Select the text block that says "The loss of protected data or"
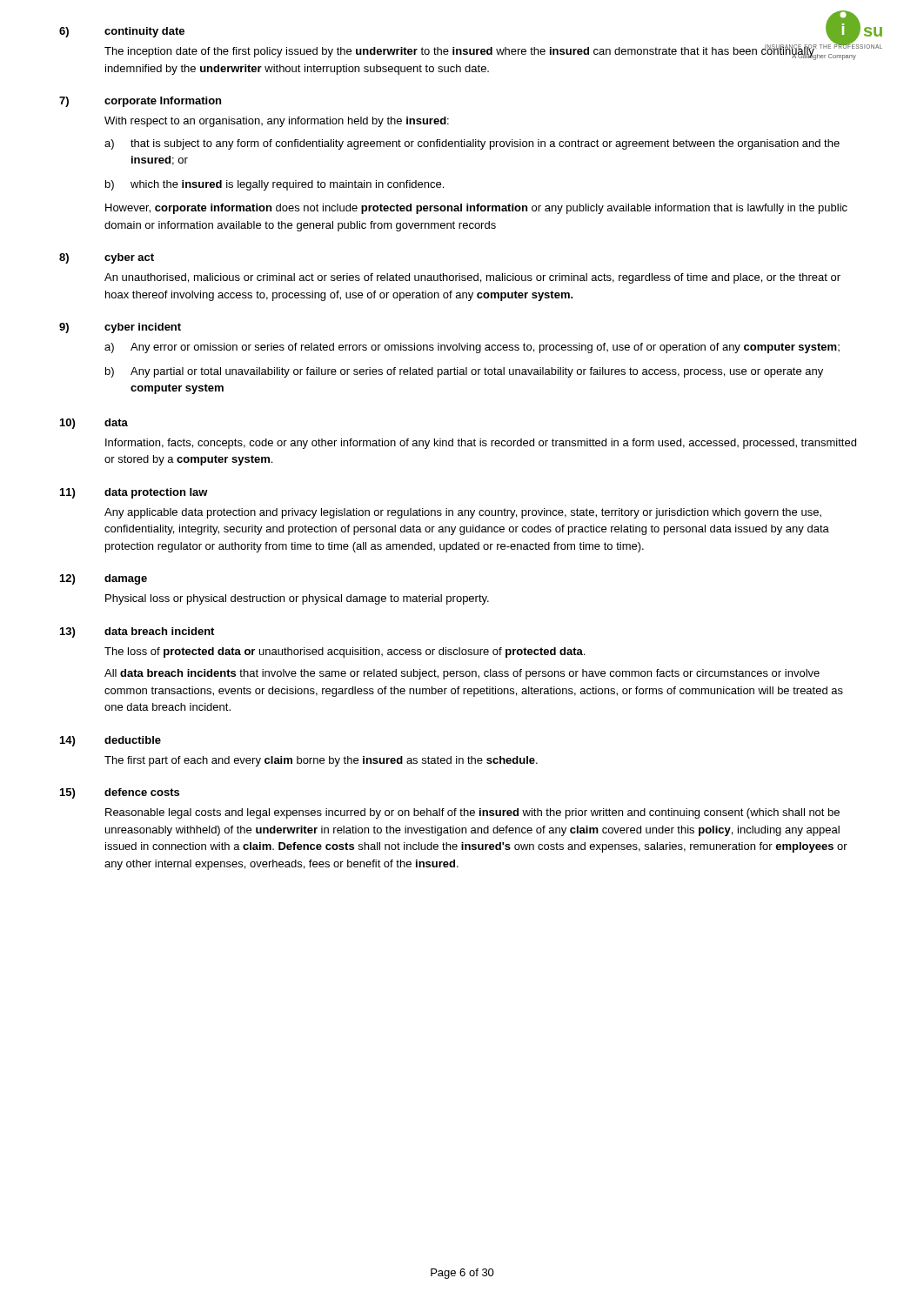This screenshot has height=1305, width=924. pyautogui.click(x=345, y=651)
